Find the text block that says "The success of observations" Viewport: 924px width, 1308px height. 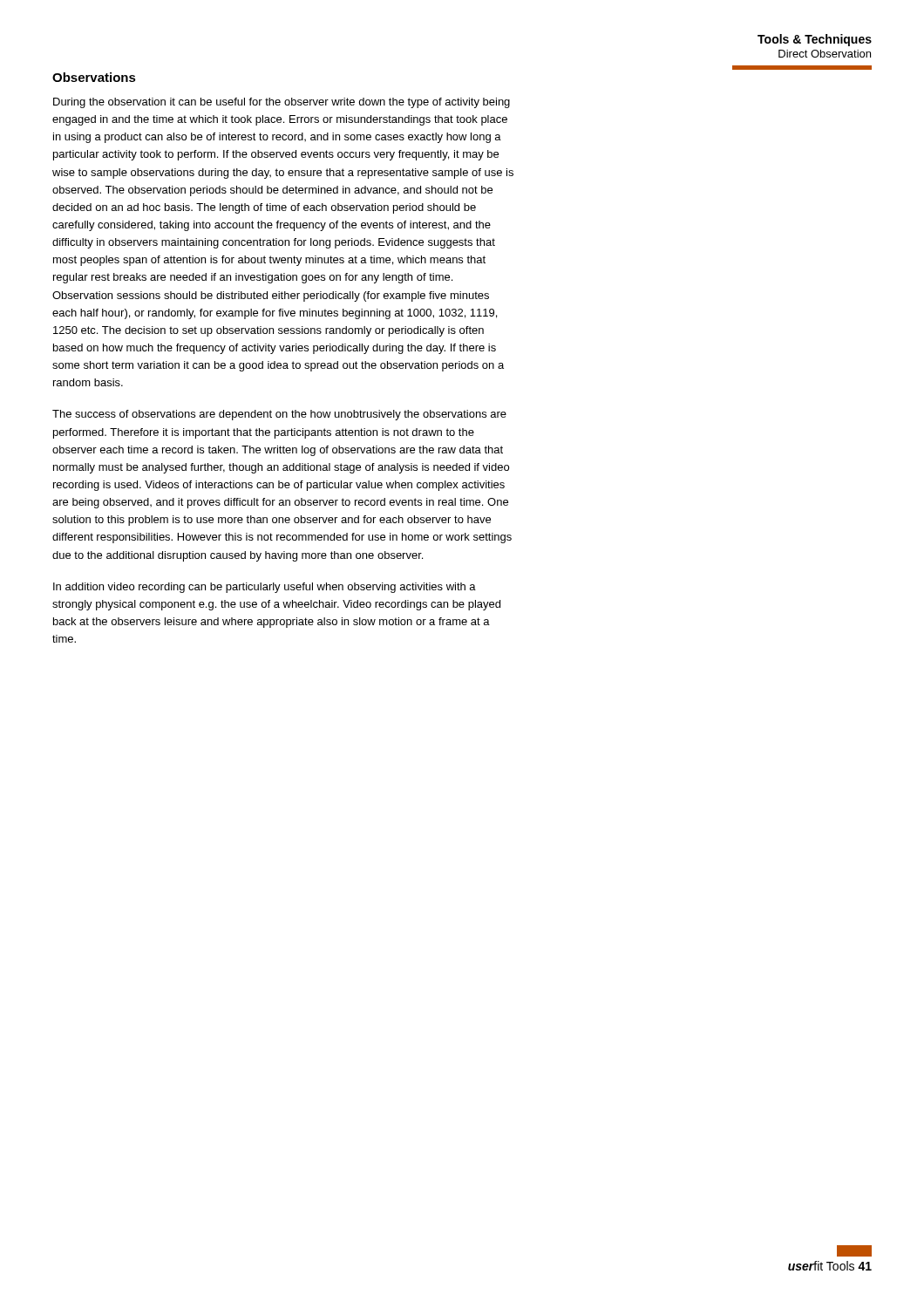coord(282,484)
